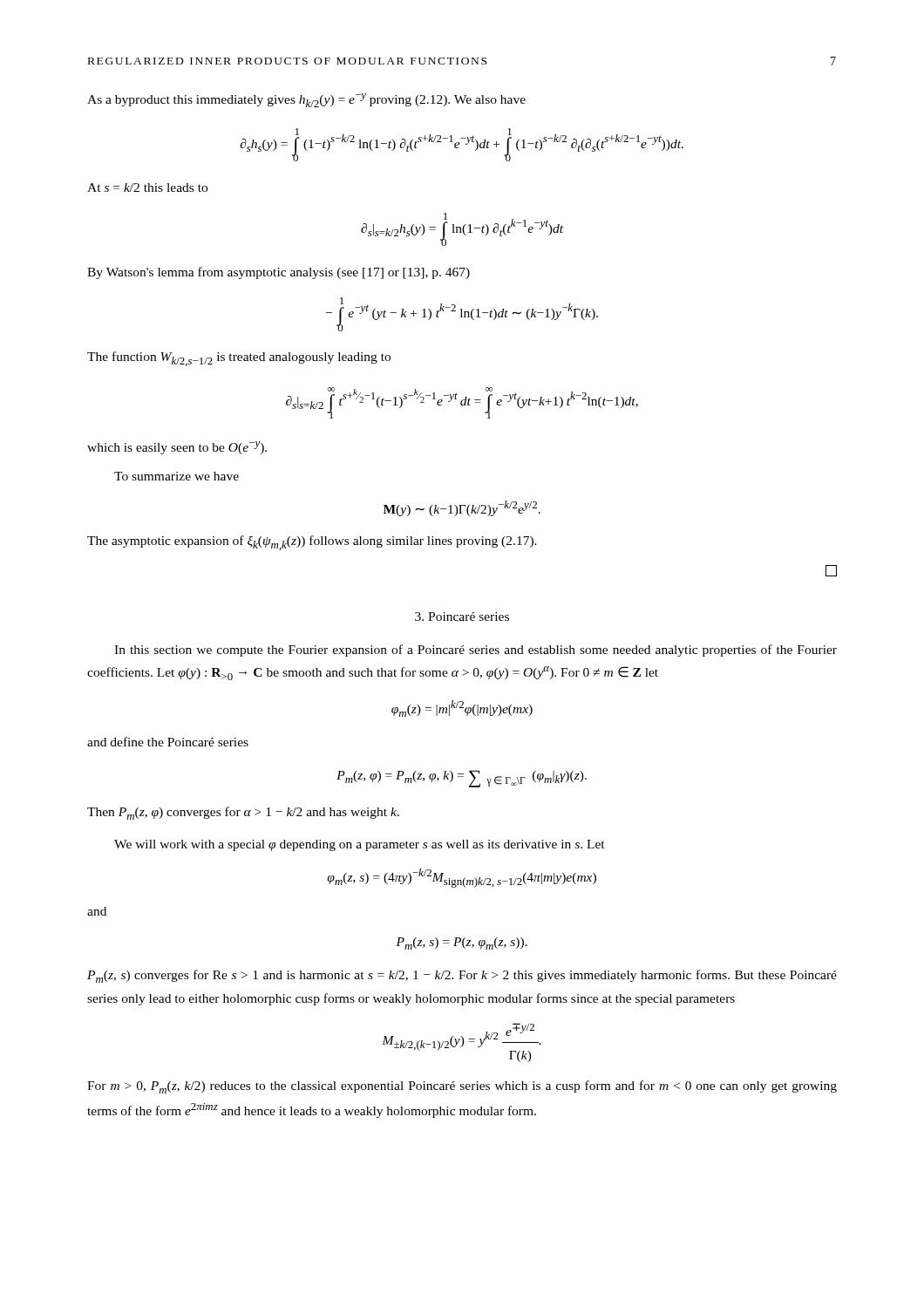The height and width of the screenshot is (1308, 924).
Task: Select the formula with the text "M±k/2,(k−1)/2(y) = yk/2 e∓y/2 Γ(k)"
Action: [x=462, y=1042]
